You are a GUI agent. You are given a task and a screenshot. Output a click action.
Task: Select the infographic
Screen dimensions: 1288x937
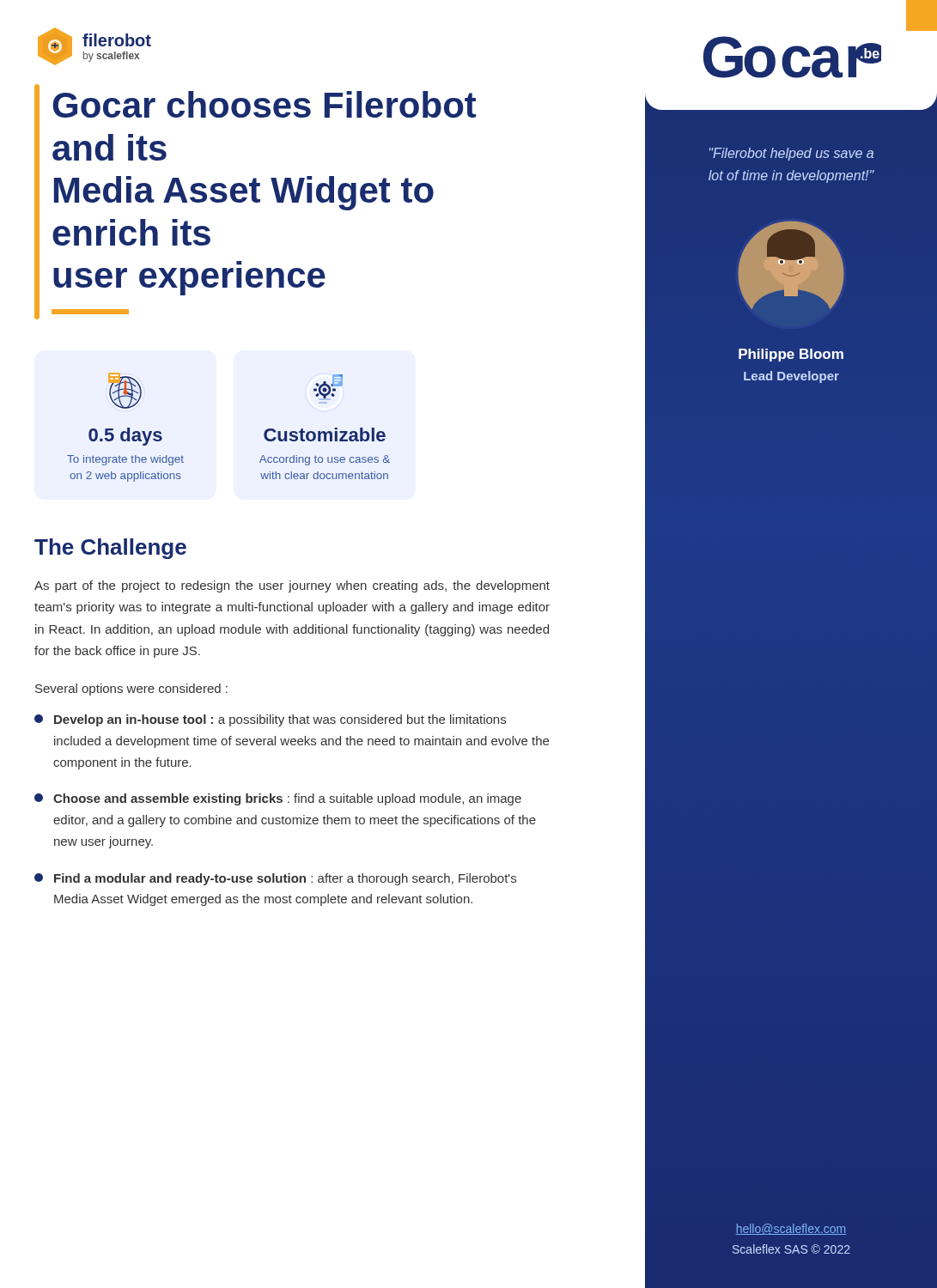click(x=292, y=425)
